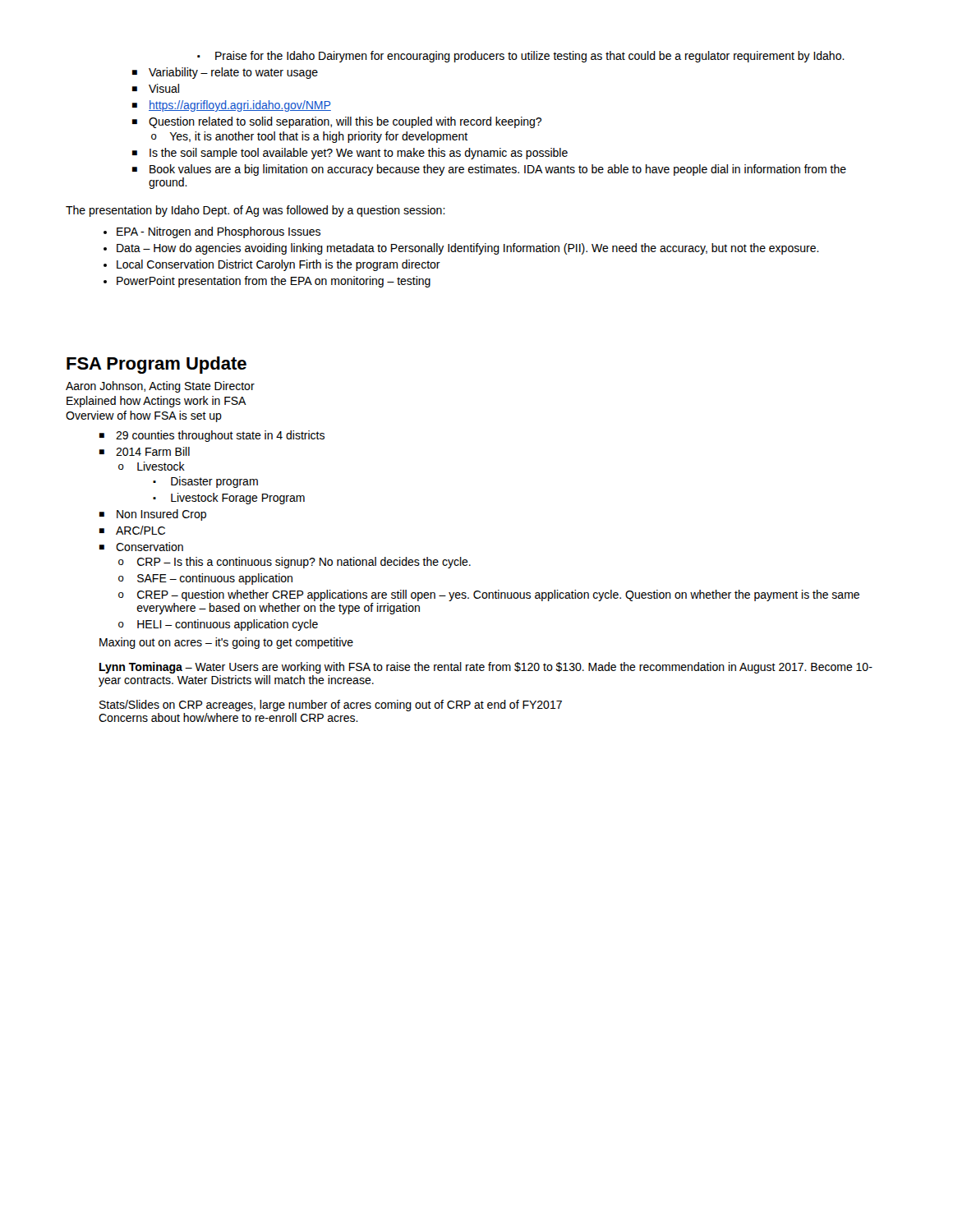Find the list item containing "EPA - Nitrogen and Phosphorous Issues"
This screenshot has height=1232, width=953.
212,232
